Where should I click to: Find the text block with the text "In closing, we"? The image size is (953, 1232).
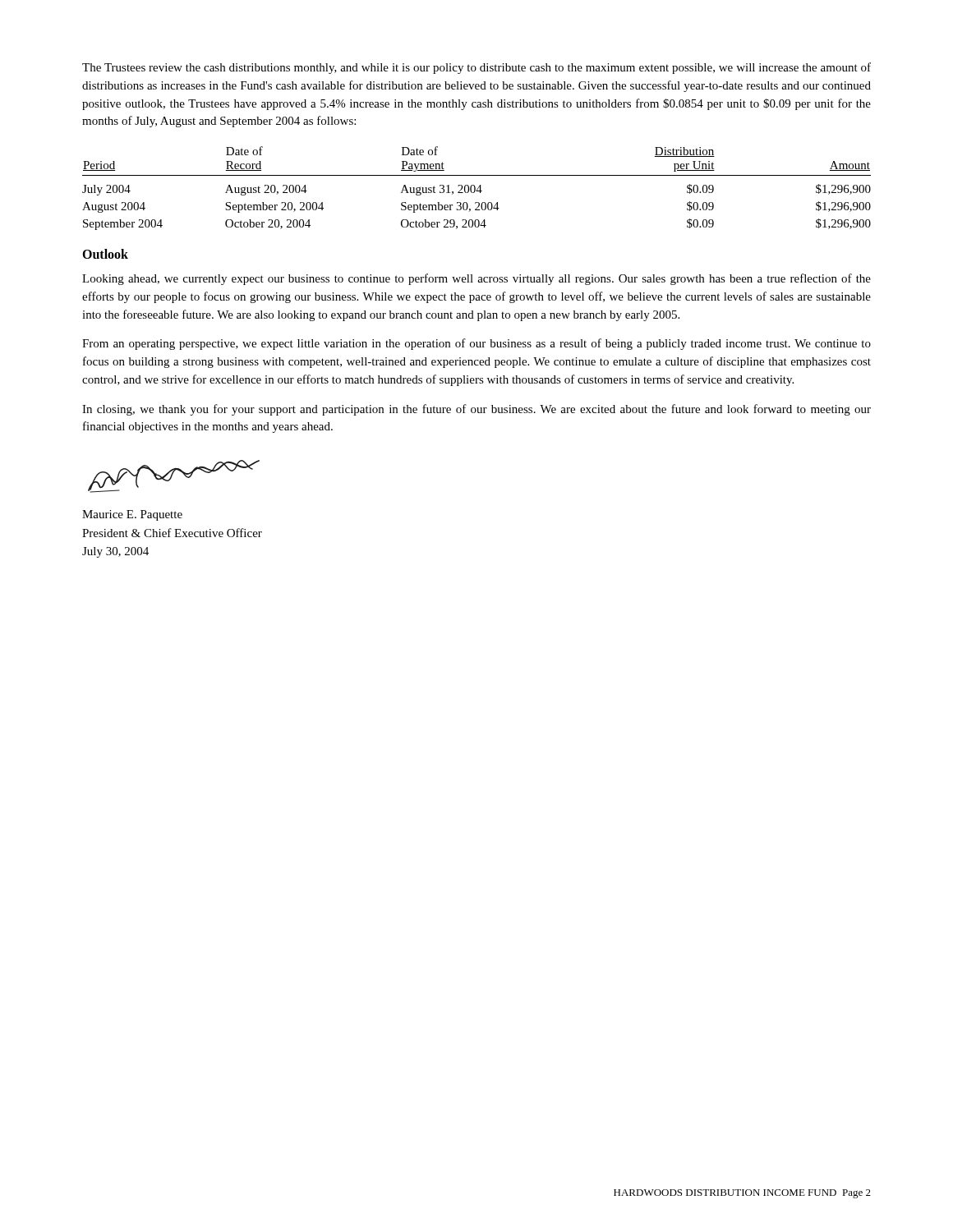(476, 418)
